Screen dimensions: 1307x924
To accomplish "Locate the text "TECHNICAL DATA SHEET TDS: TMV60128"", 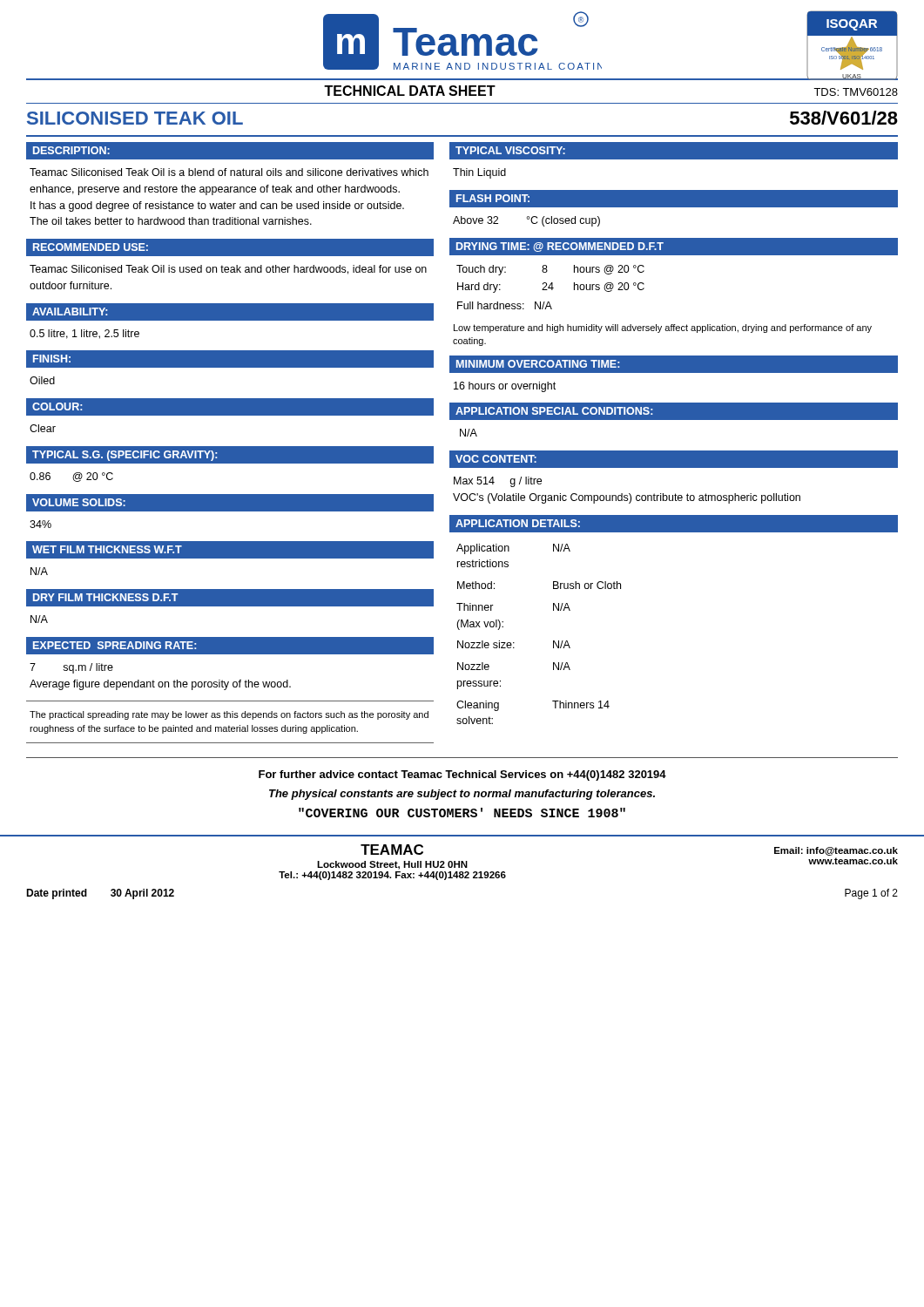I will [x=462, y=91].
